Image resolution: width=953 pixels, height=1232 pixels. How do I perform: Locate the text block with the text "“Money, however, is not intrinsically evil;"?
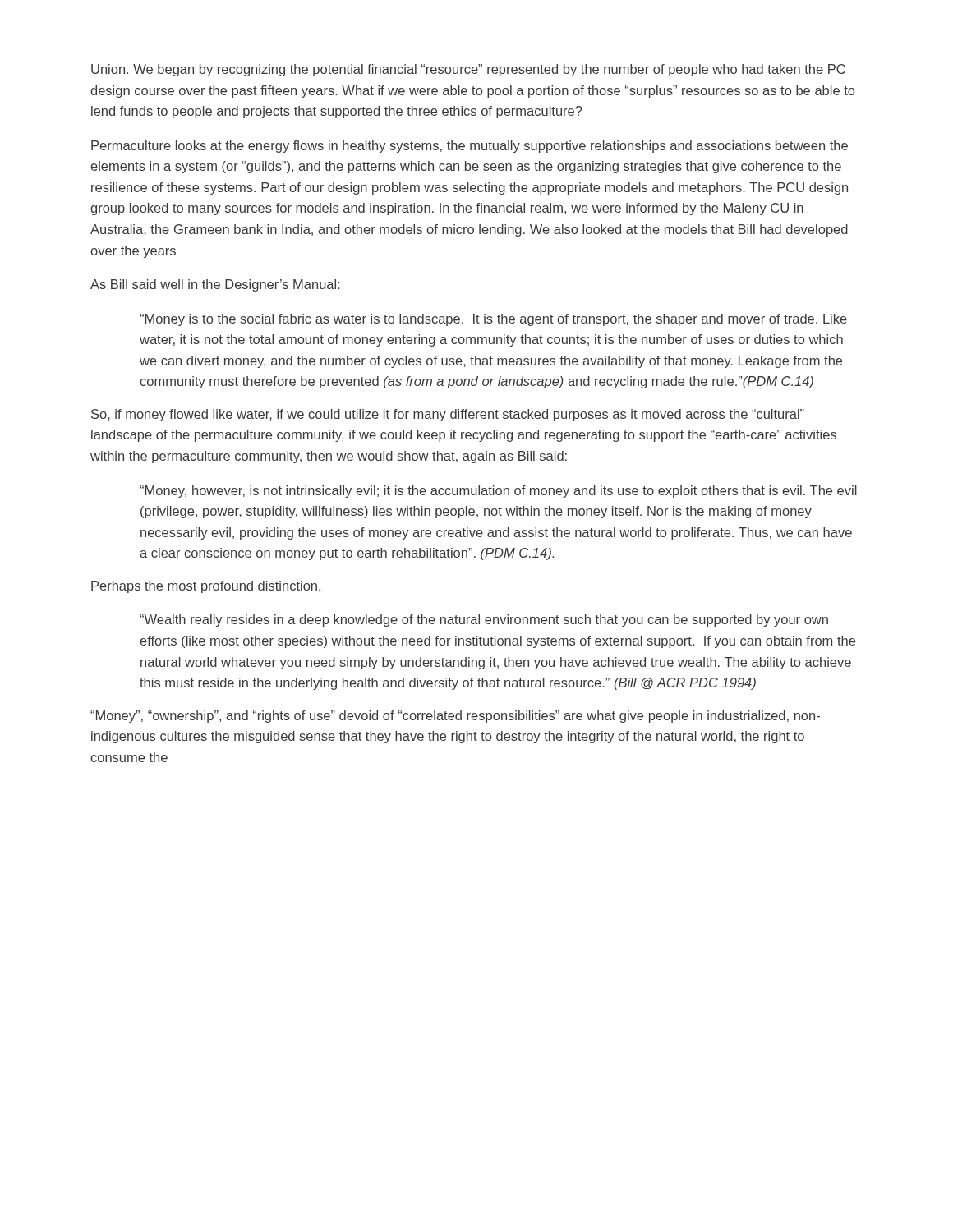(x=498, y=521)
